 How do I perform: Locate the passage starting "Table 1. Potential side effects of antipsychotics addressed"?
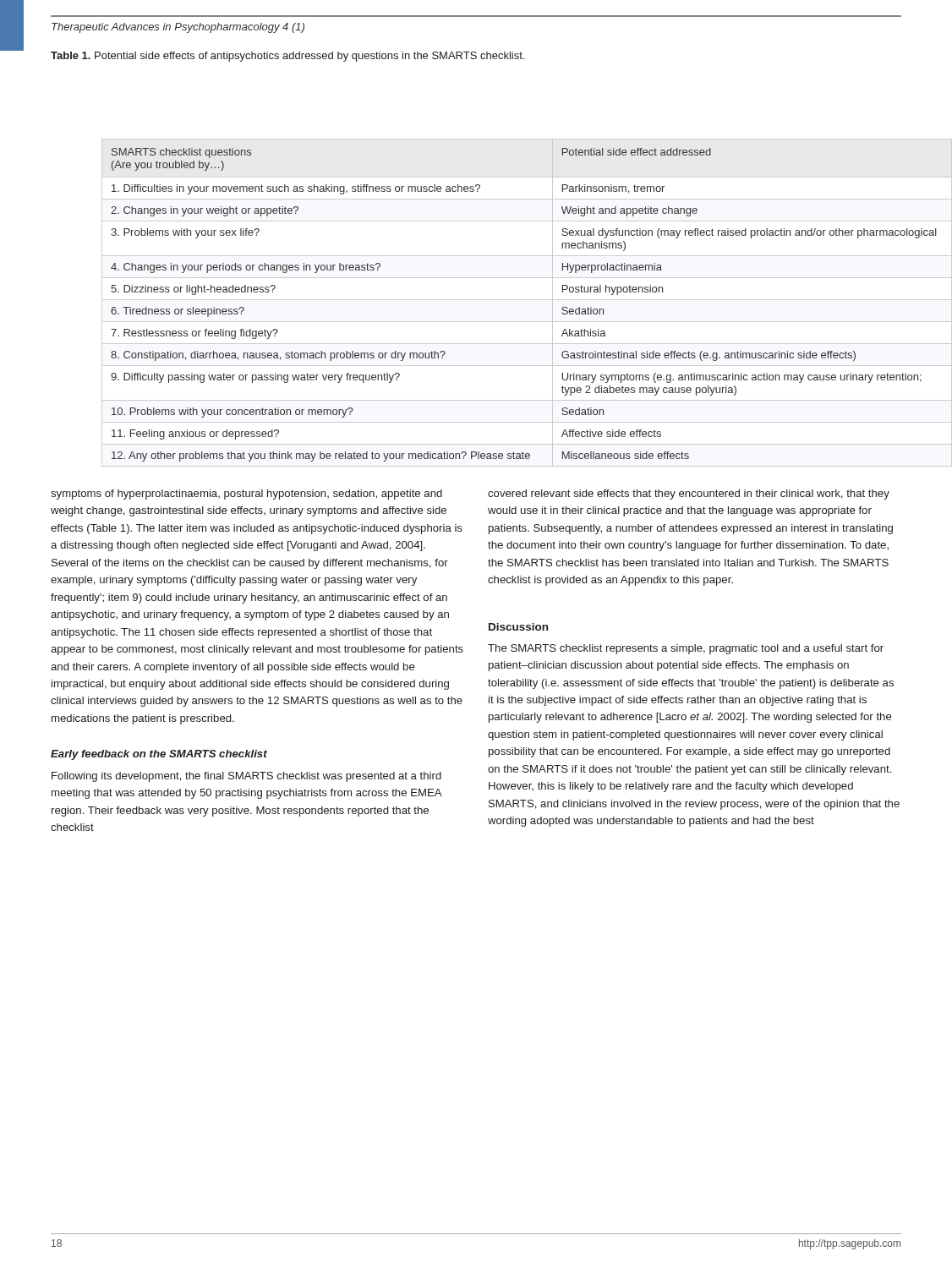[x=288, y=55]
